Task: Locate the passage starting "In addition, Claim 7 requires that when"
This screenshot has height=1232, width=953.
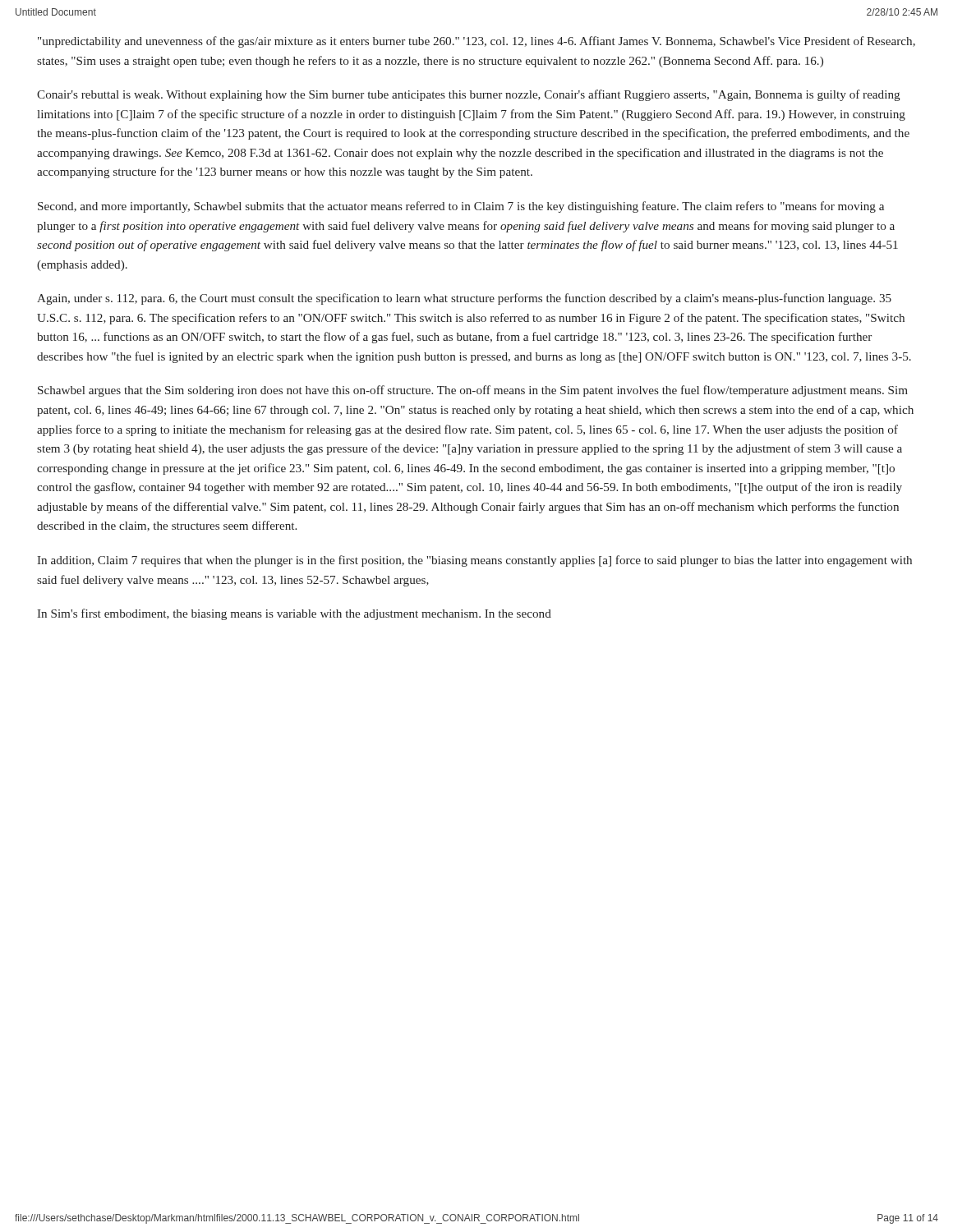Action: pyautogui.click(x=475, y=569)
